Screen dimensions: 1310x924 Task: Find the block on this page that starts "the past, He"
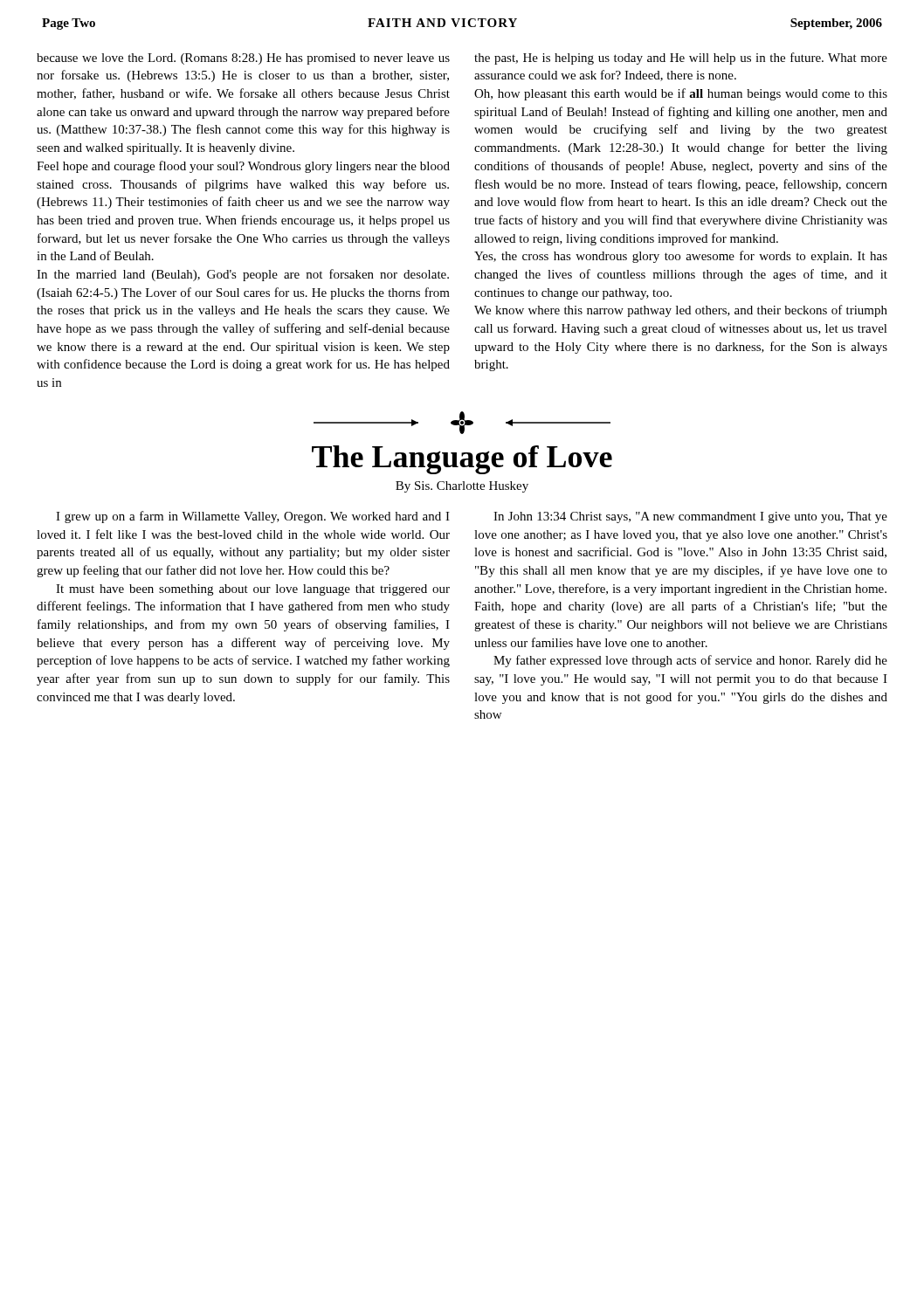[x=681, y=211]
